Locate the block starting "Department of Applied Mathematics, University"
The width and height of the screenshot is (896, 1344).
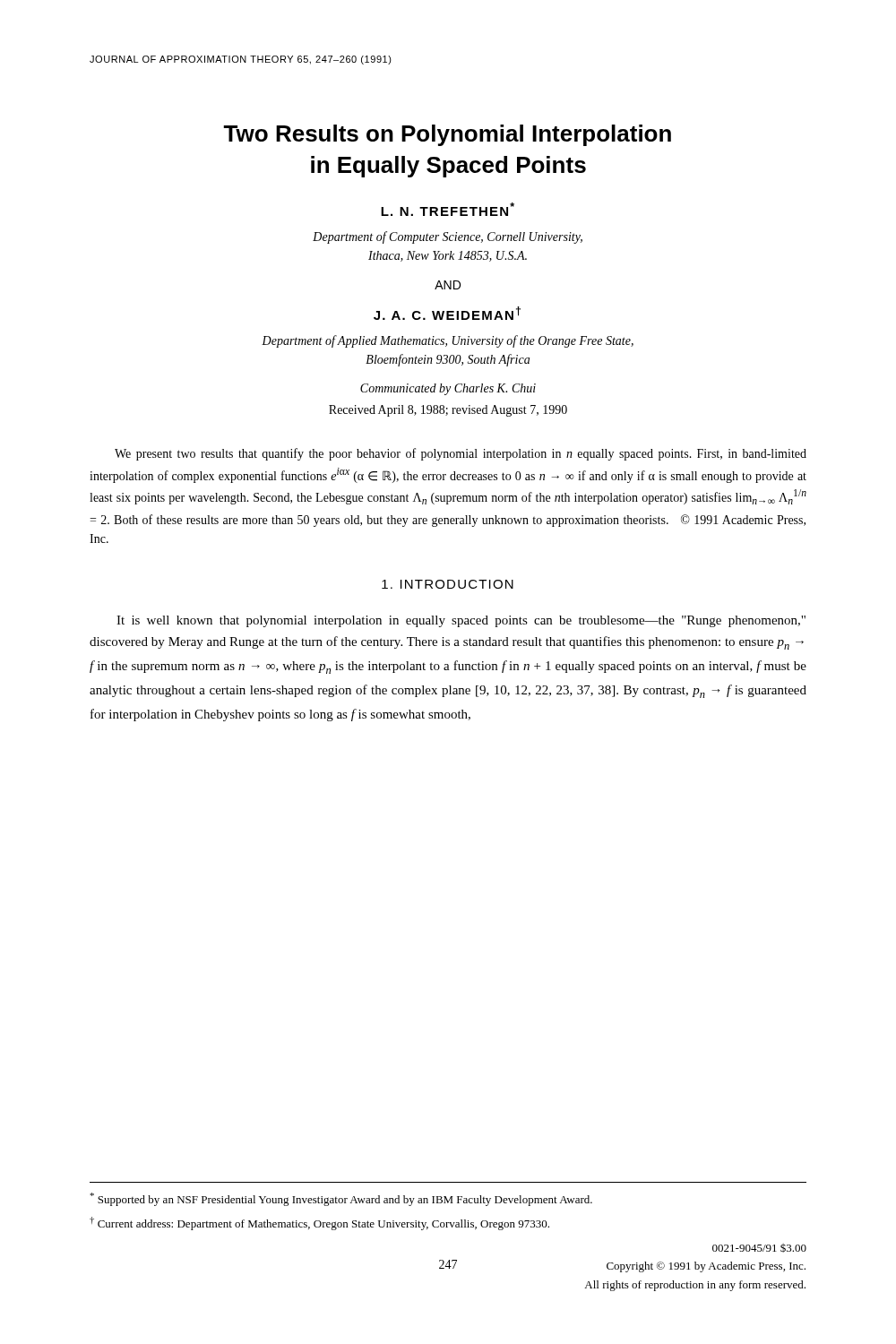pyautogui.click(x=448, y=351)
